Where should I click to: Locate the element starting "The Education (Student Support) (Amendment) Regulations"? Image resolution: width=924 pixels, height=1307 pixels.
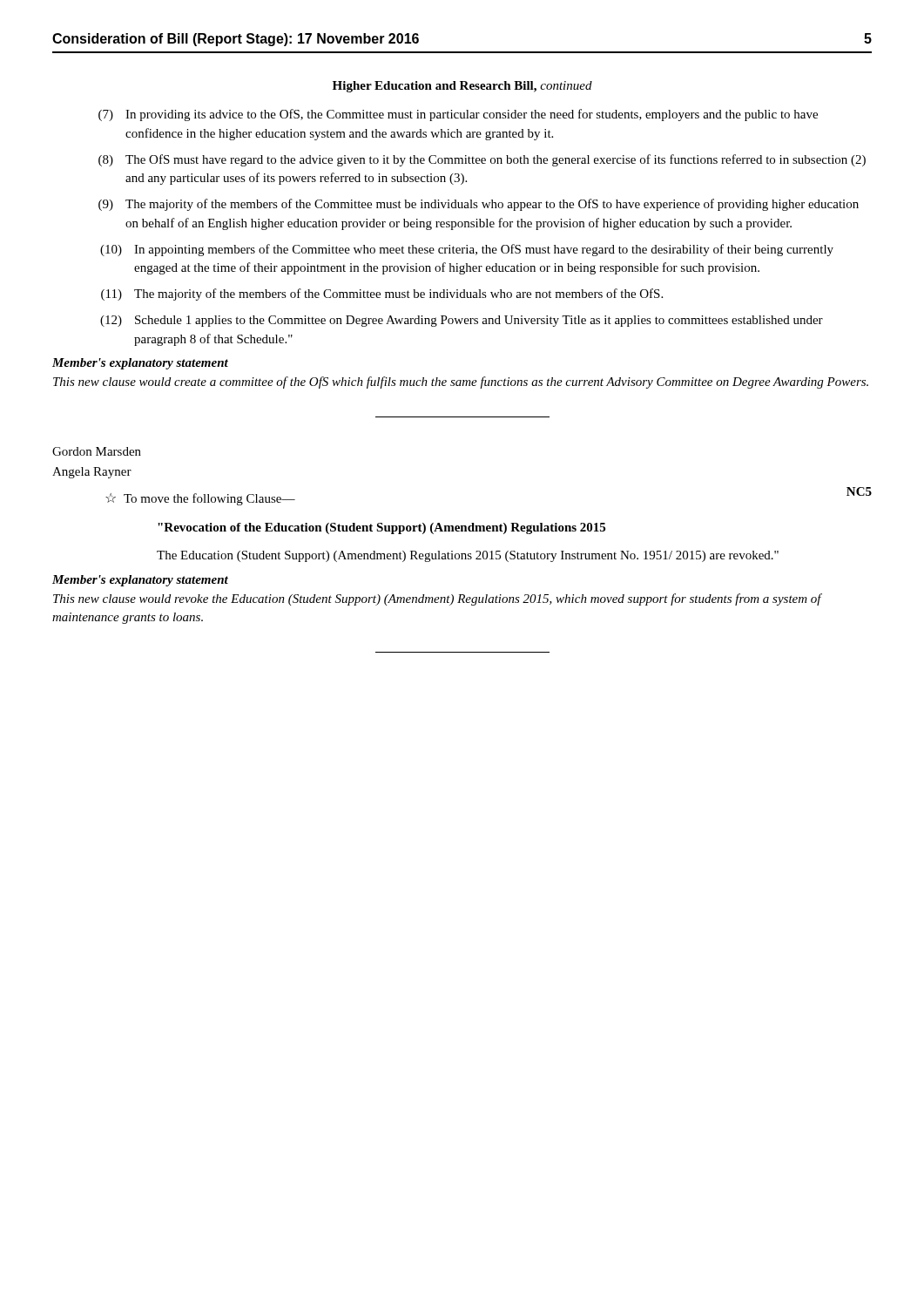(514, 556)
